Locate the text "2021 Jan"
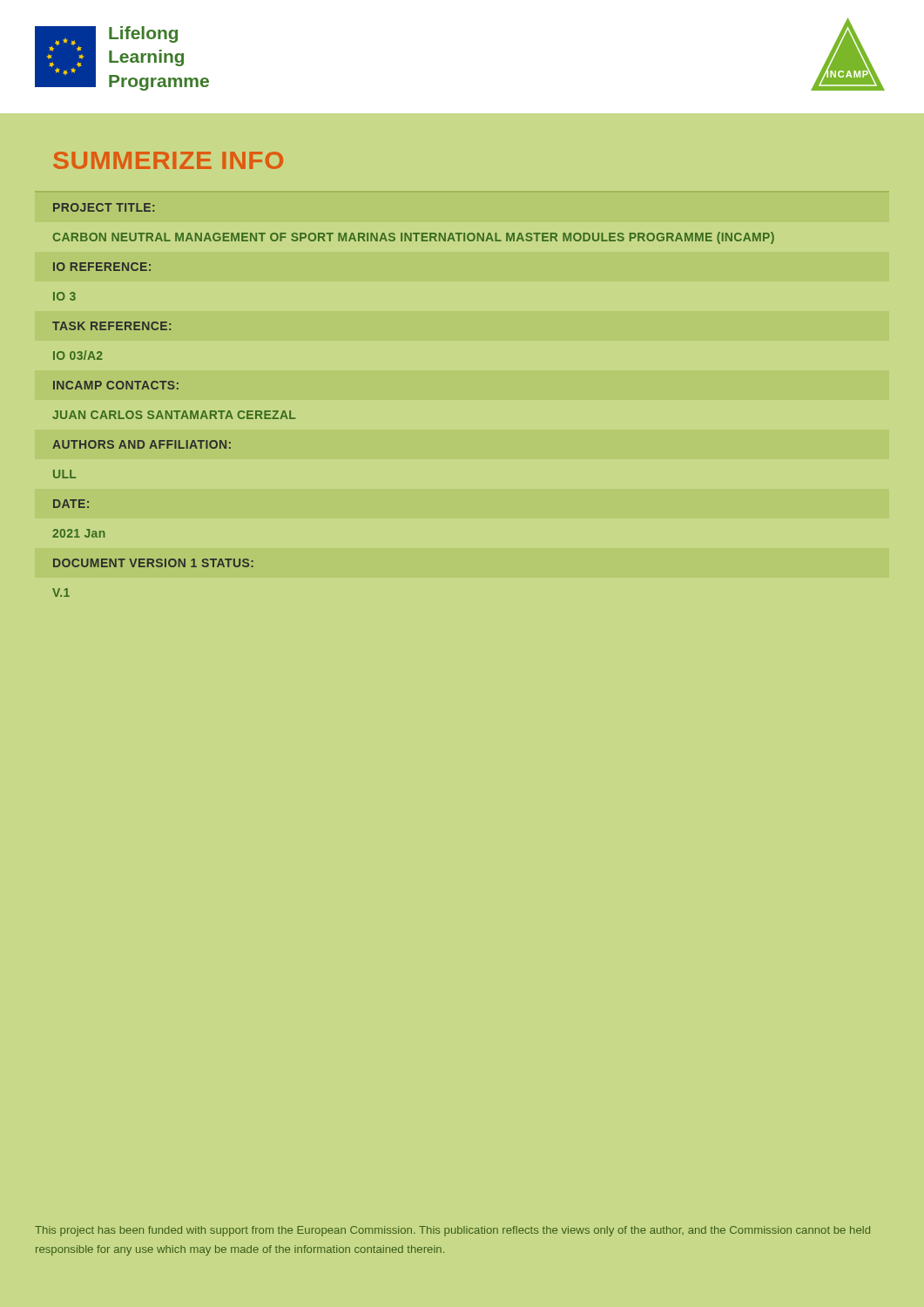 point(79,533)
